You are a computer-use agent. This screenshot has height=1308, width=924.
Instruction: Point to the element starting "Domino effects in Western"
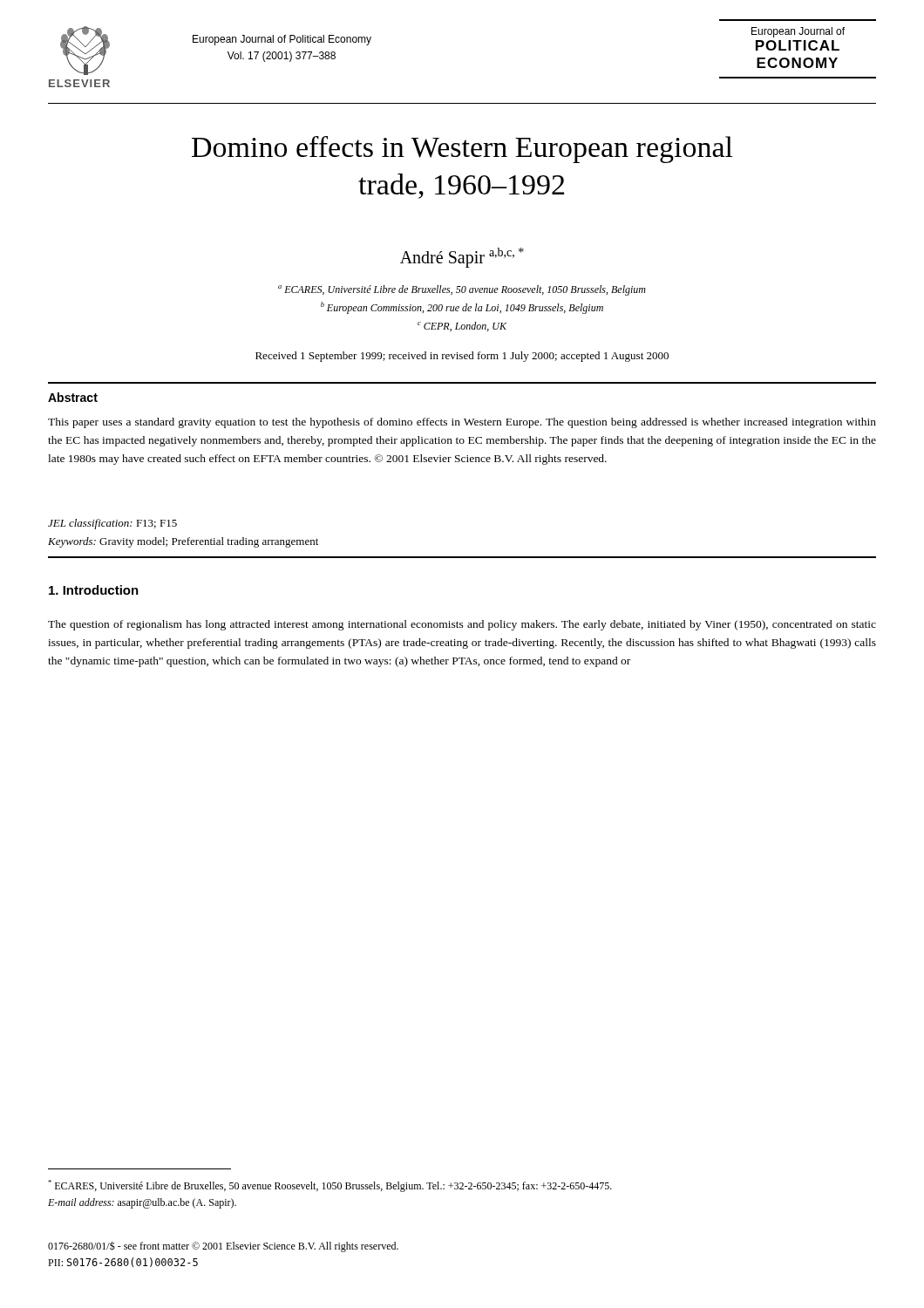pos(462,165)
